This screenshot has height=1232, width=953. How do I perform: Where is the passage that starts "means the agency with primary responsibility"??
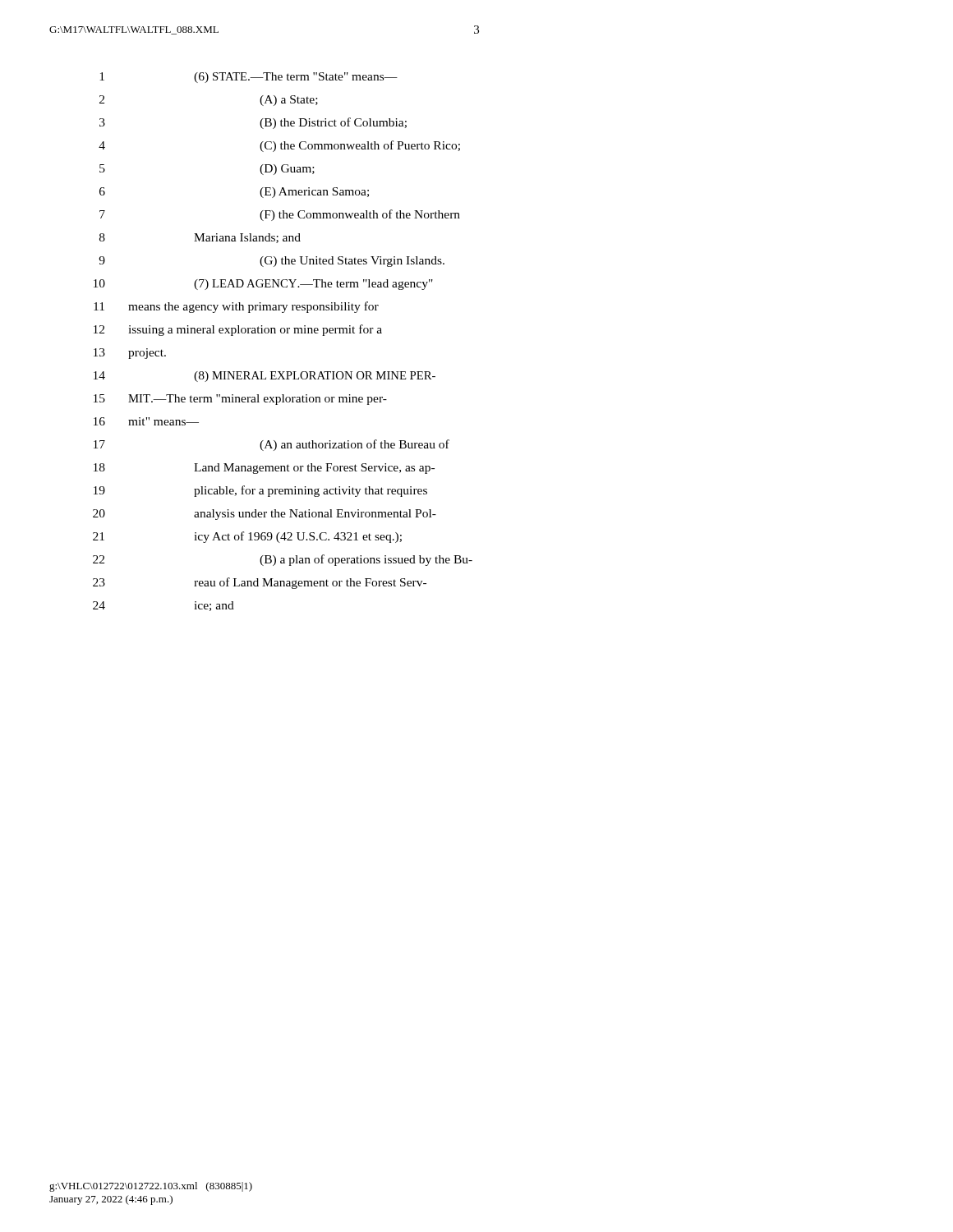(x=253, y=306)
